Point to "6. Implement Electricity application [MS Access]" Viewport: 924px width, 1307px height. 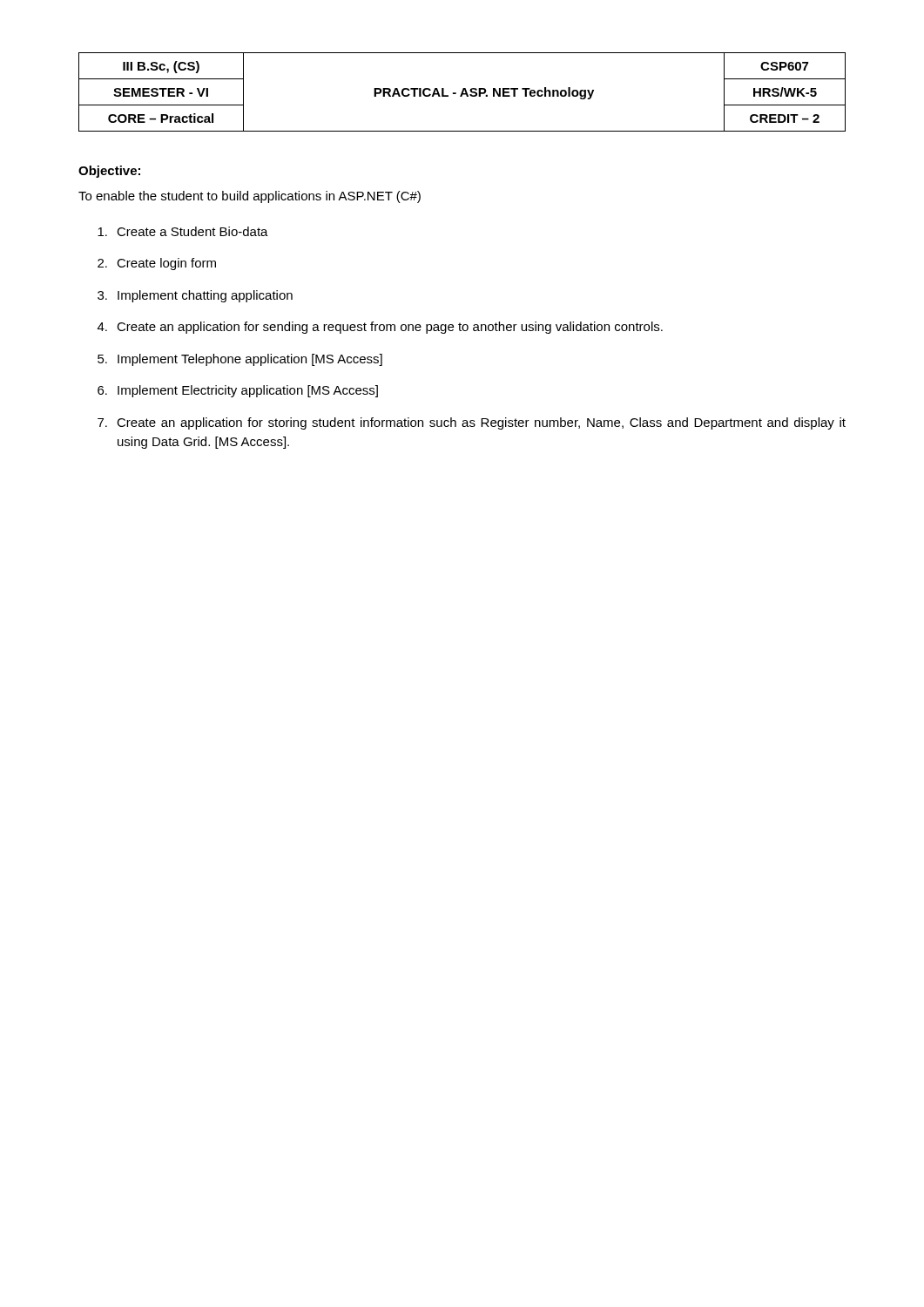[238, 391]
